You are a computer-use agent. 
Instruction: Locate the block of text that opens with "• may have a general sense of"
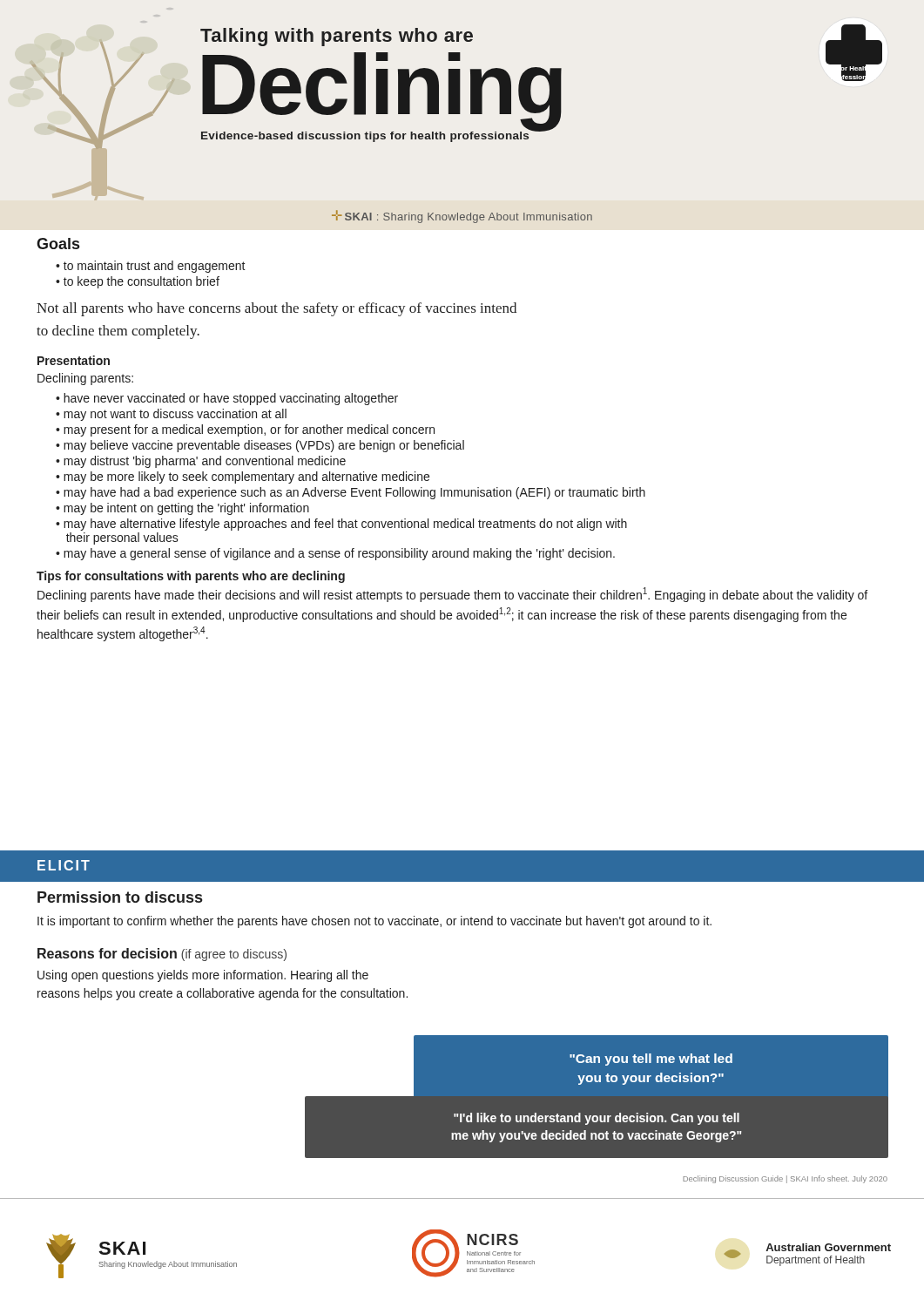click(x=336, y=553)
